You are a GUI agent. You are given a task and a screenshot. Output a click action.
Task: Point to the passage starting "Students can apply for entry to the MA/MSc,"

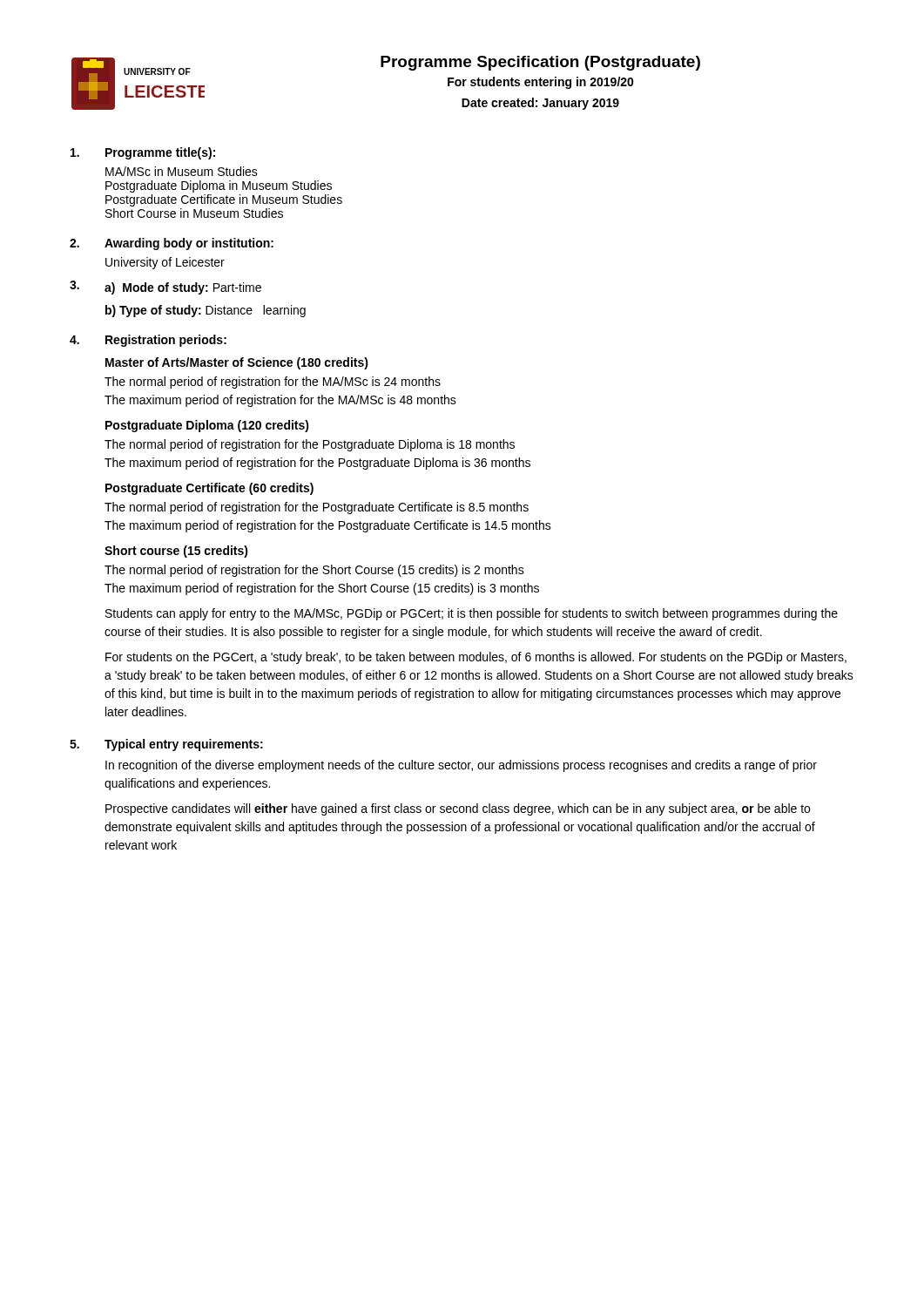pos(479,623)
